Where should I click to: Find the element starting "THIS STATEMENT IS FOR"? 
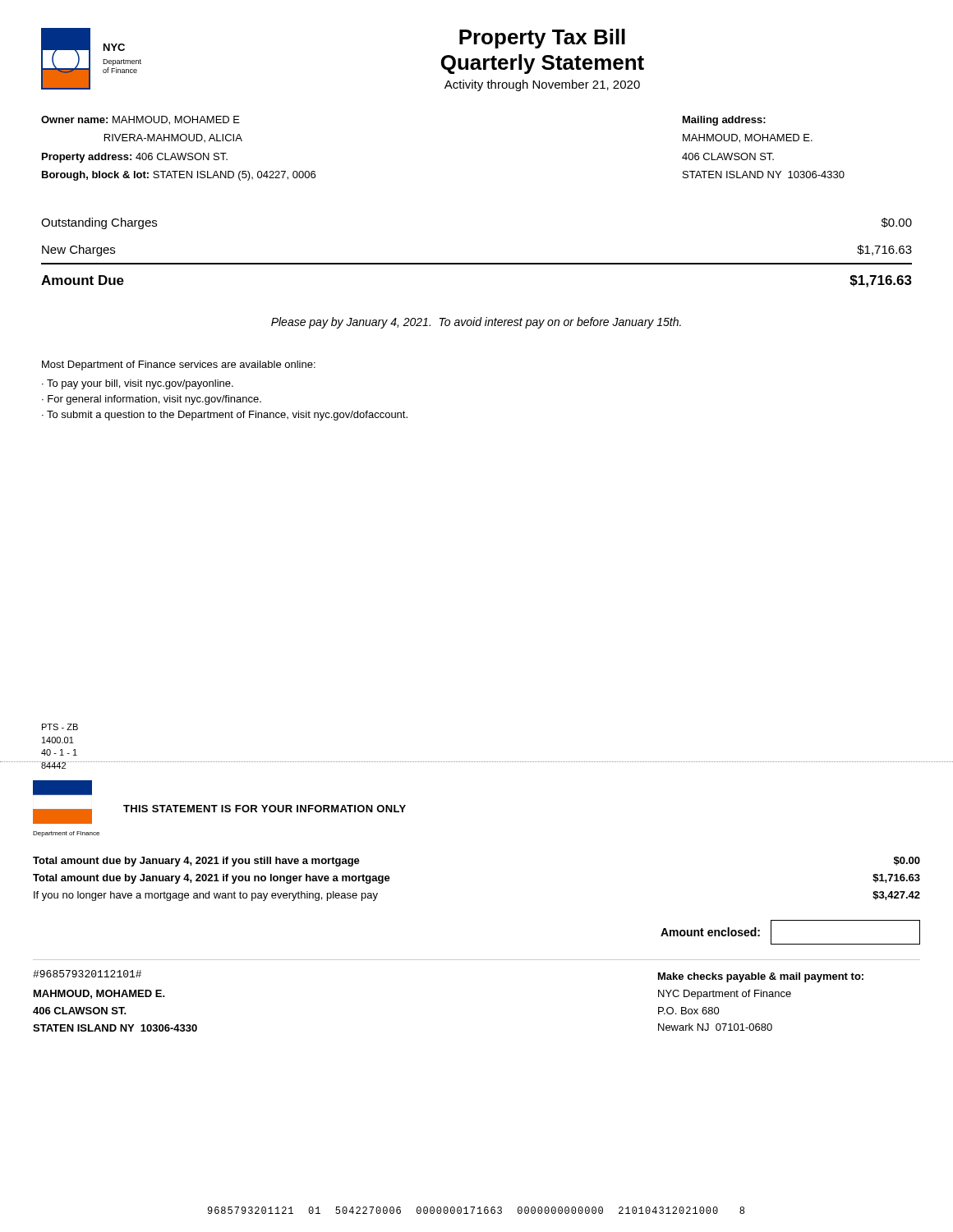(x=265, y=809)
